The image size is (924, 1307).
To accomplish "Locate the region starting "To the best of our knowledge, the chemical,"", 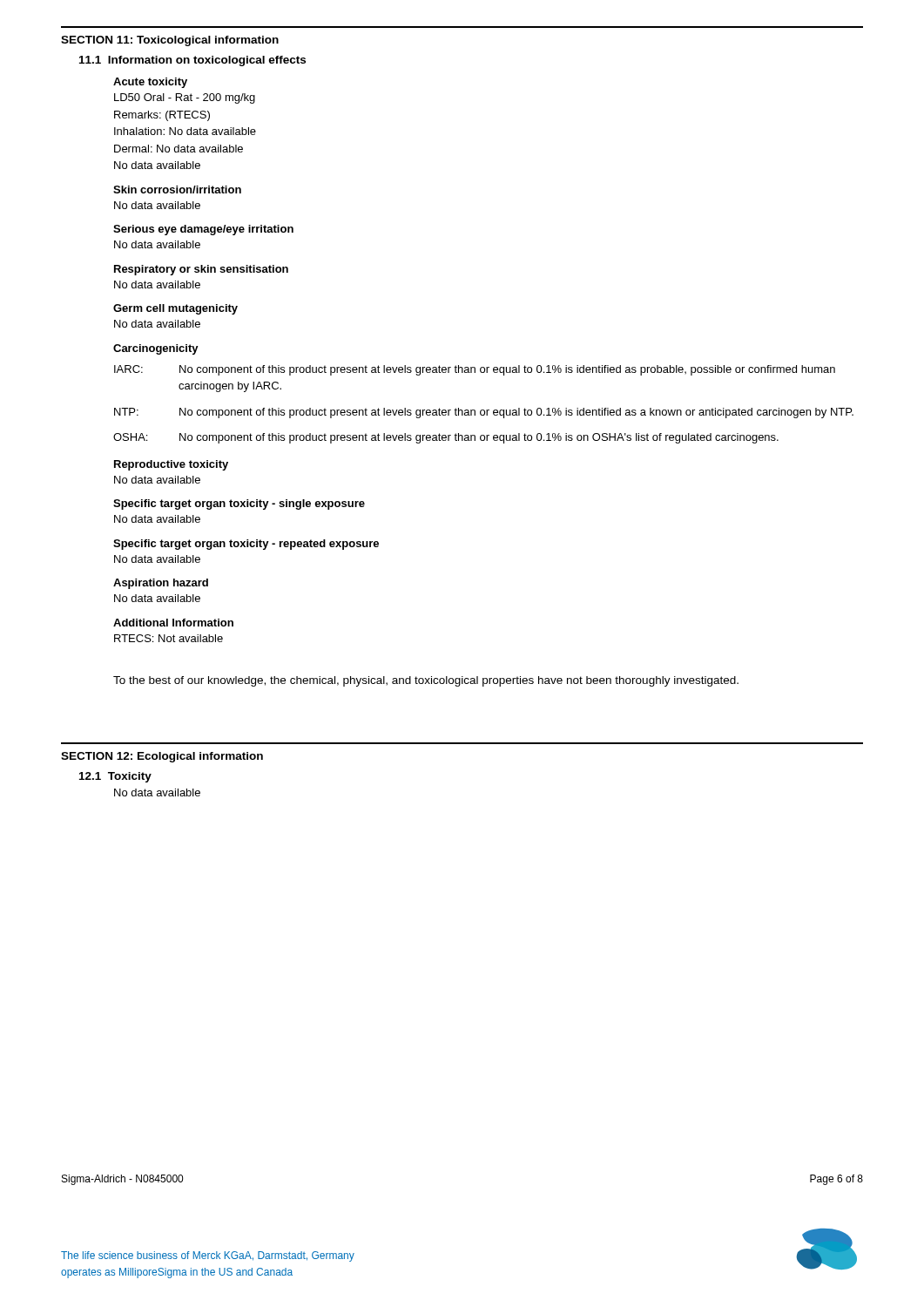I will click(426, 680).
